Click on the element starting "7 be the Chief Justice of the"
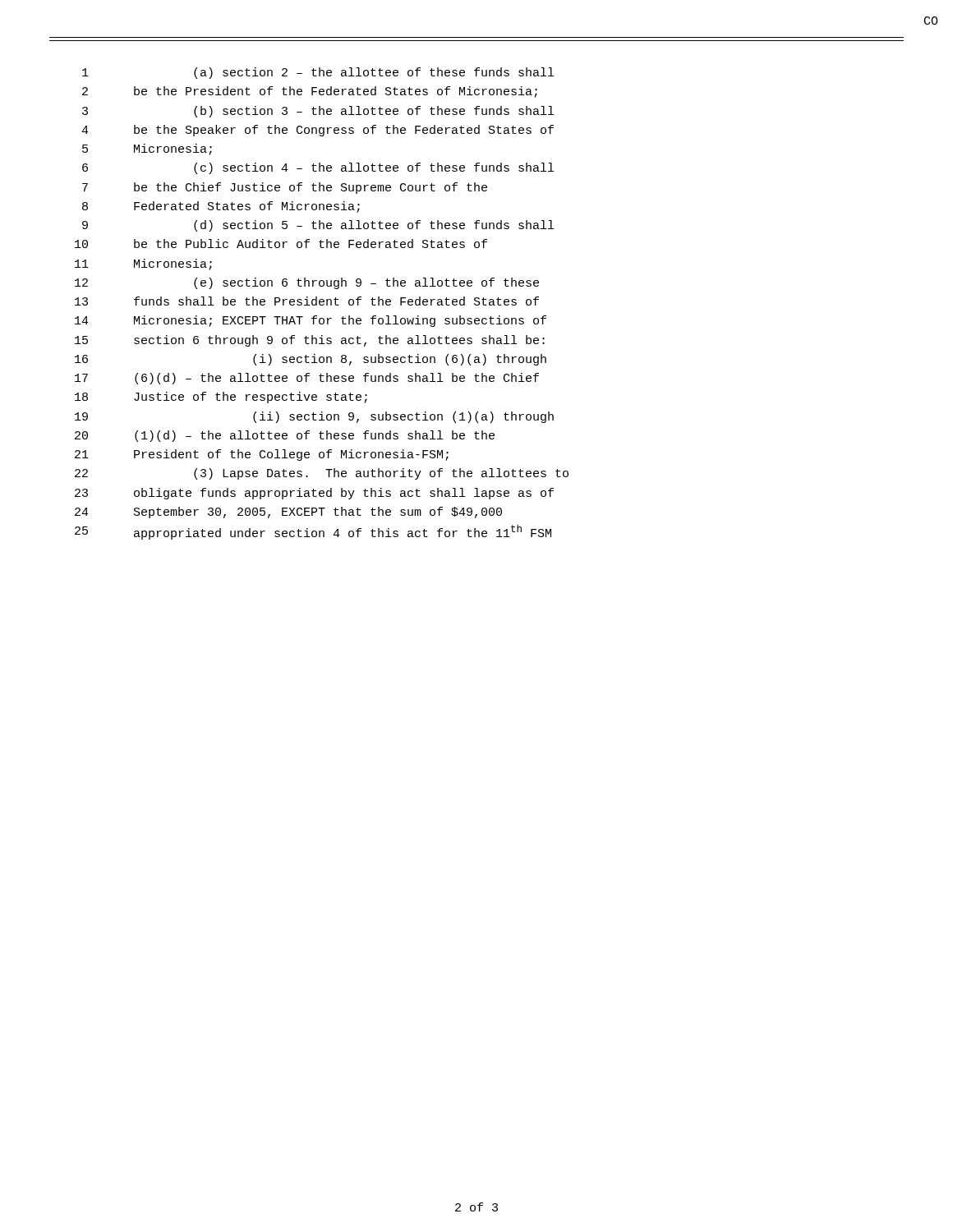Screen dimensions: 1232x953 pyautogui.click(x=476, y=188)
